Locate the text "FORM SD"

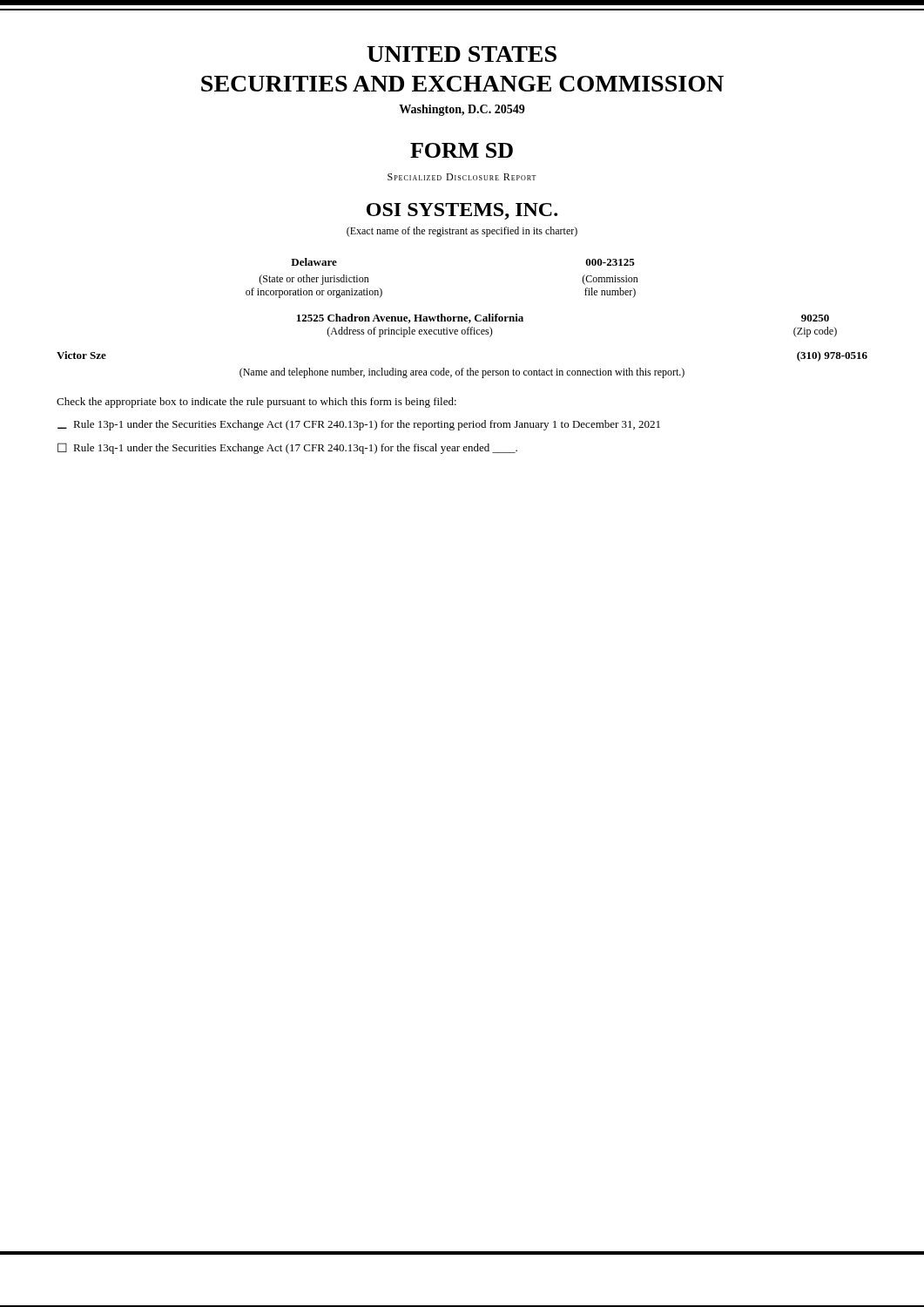pos(462,151)
